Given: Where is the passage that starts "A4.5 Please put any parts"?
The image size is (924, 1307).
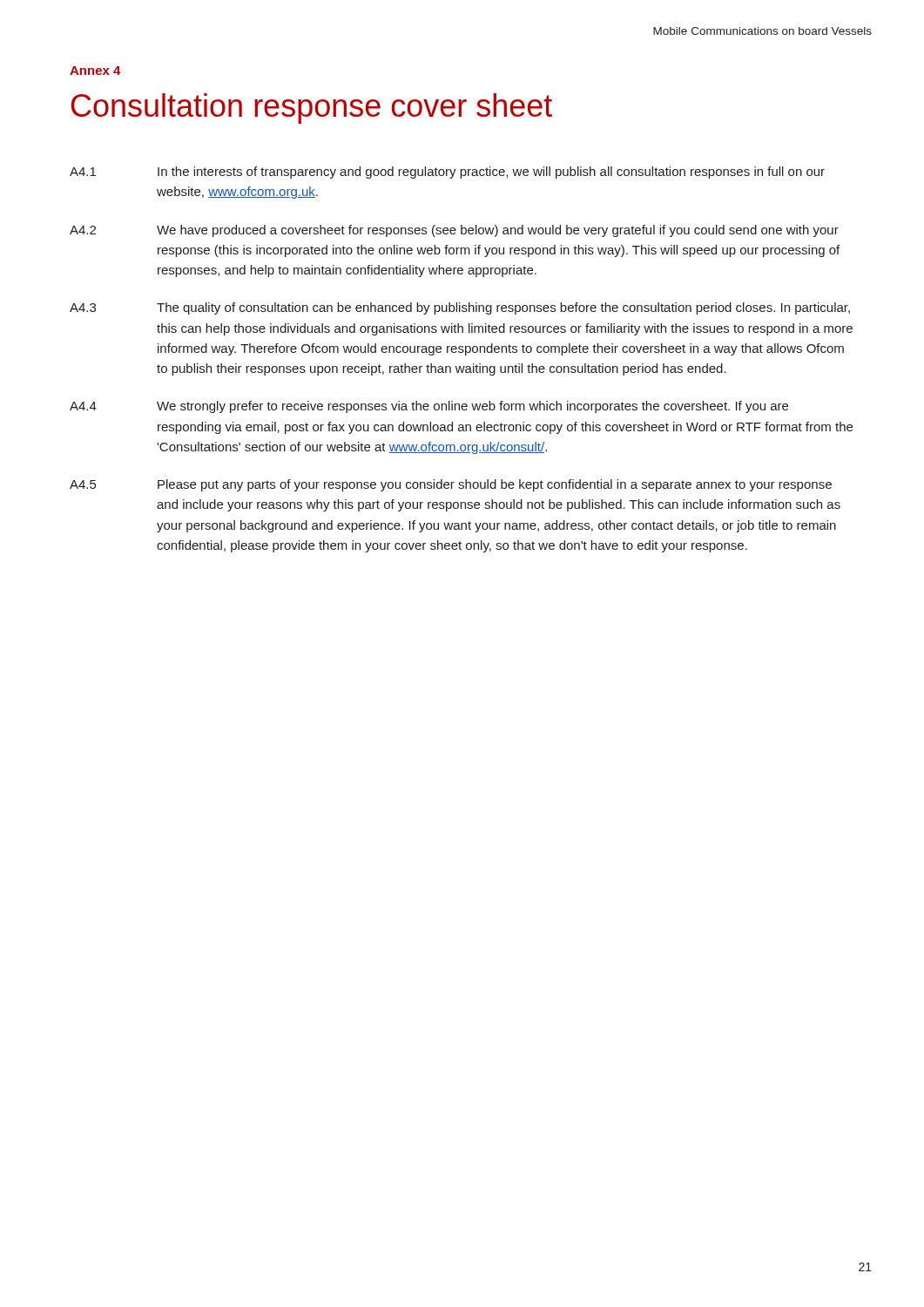Looking at the screenshot, I should pyautogui.click(x=462, y=515).
